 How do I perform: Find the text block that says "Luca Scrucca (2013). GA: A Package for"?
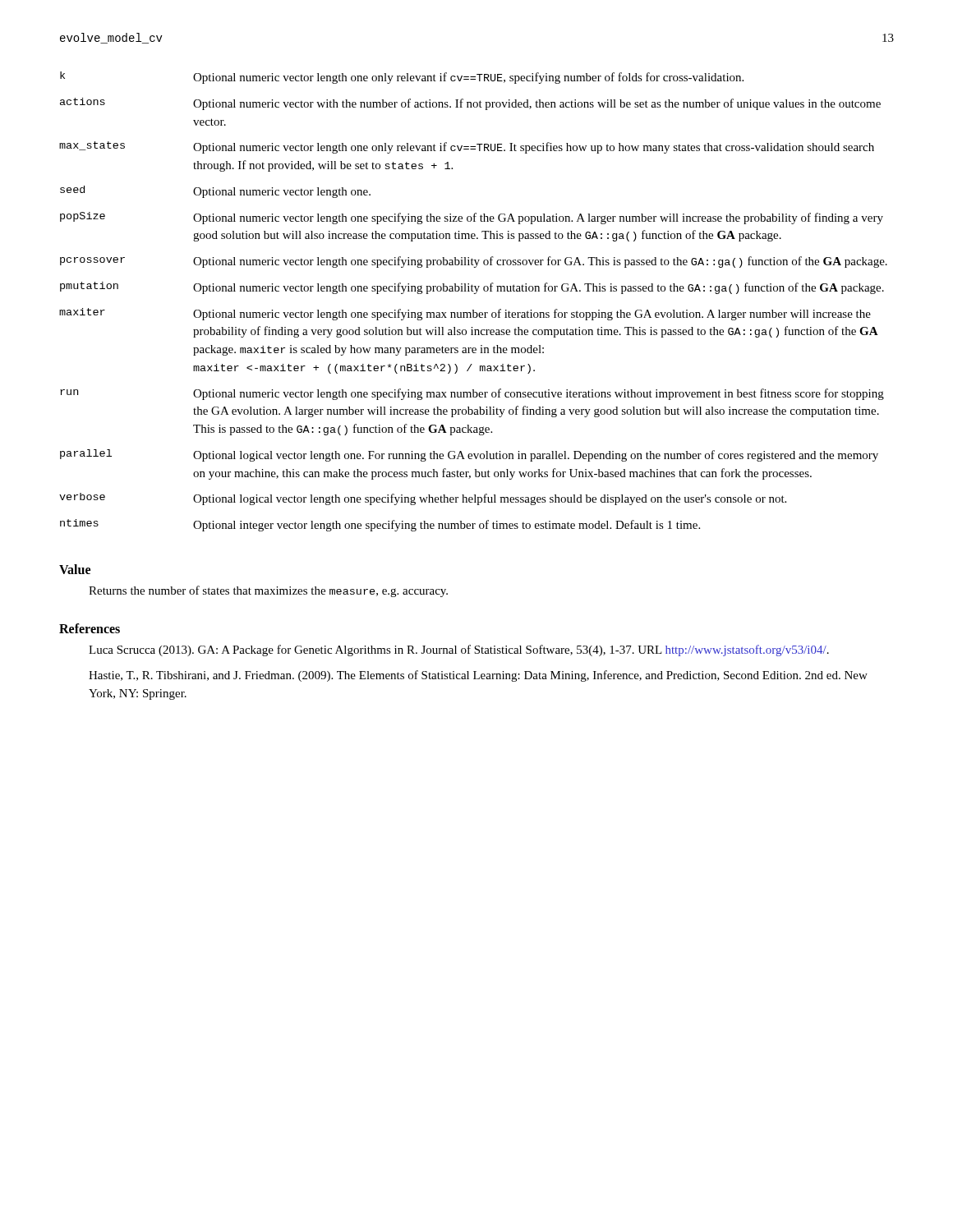click(x=459, y=649)
